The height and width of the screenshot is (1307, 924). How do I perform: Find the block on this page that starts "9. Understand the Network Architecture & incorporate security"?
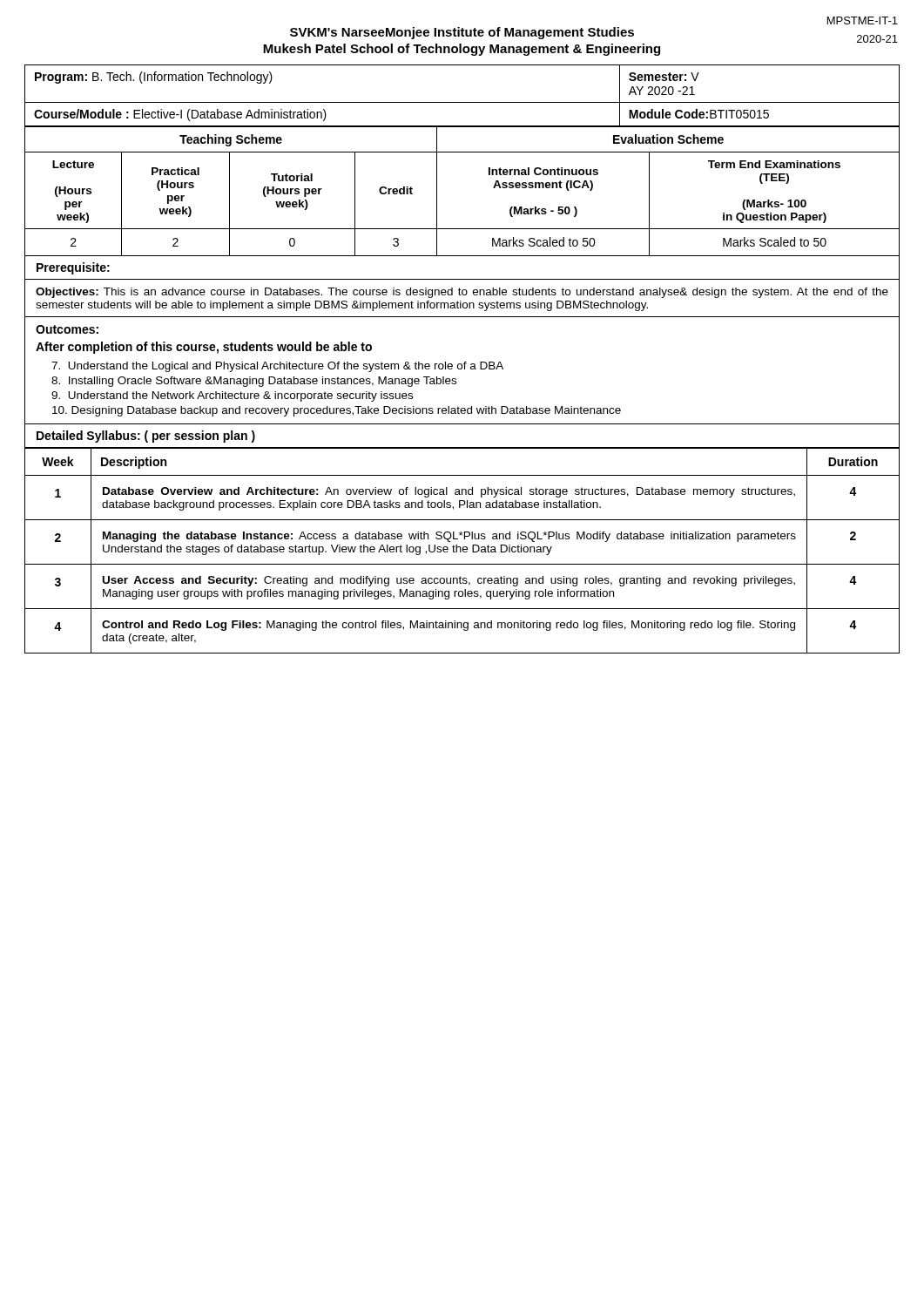[x=232, y=395]
